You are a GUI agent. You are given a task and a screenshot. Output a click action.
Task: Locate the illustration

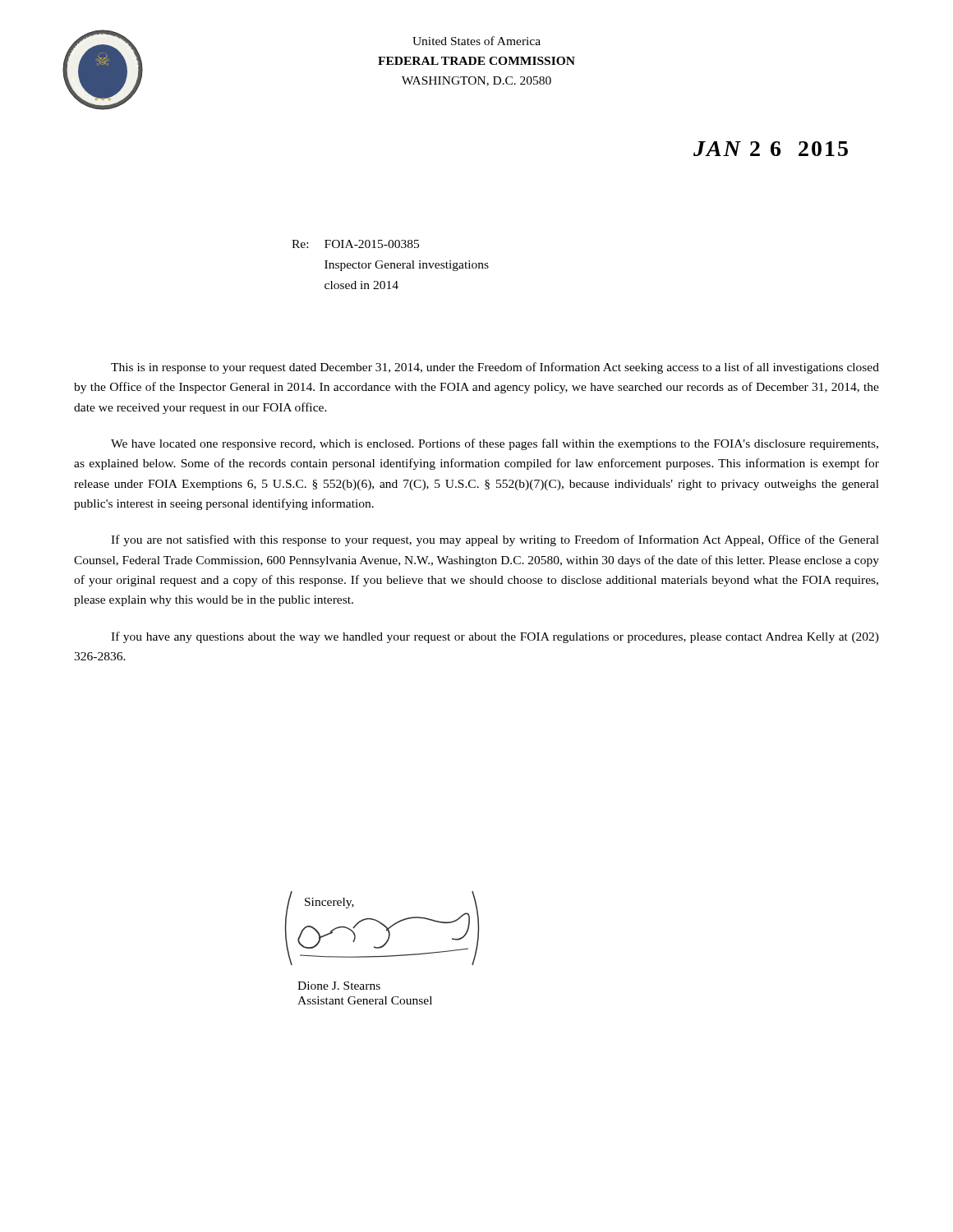coord(378,930)
